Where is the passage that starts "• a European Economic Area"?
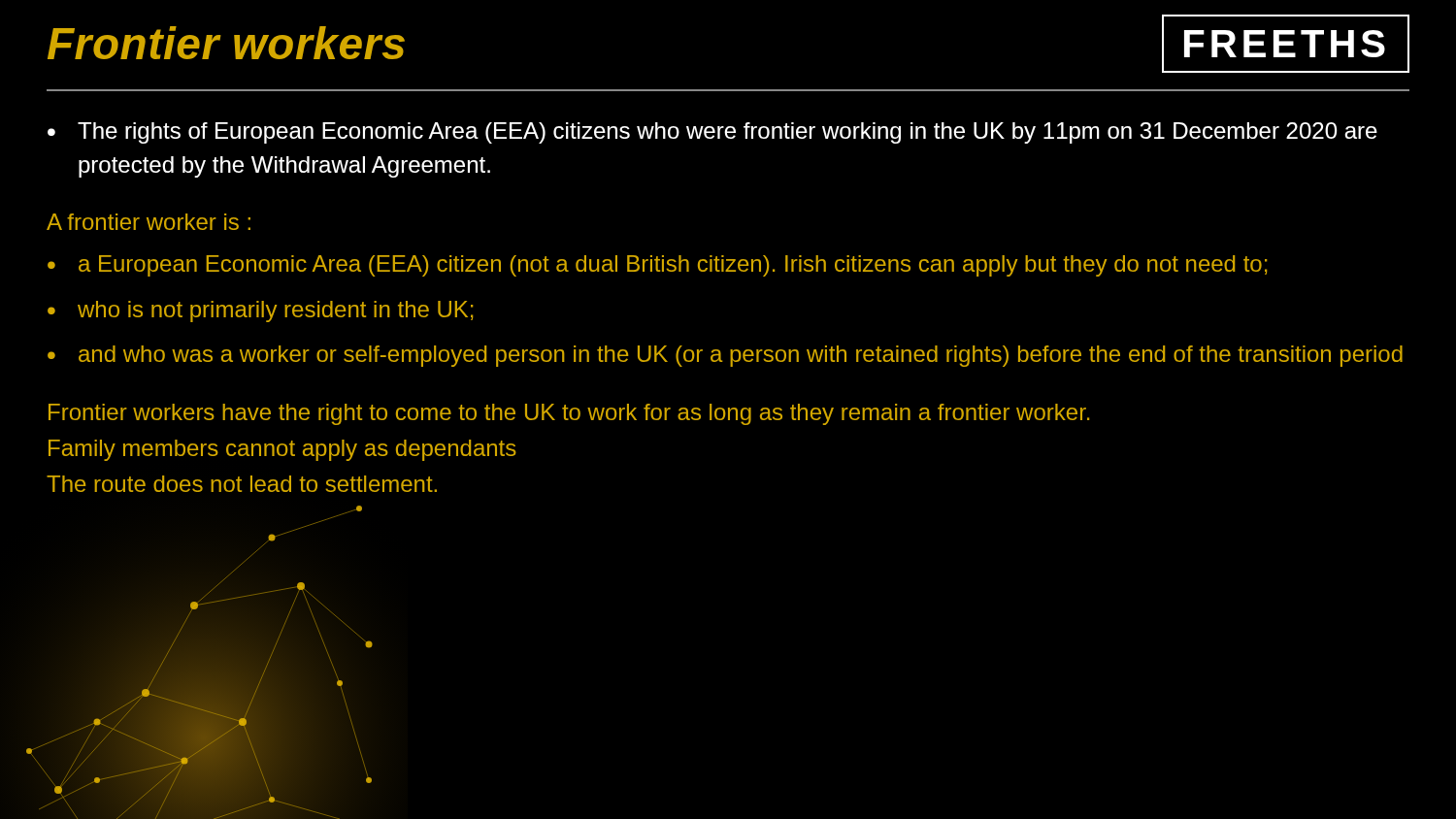This screenshot has width=1456, height=819. point(728,265)
